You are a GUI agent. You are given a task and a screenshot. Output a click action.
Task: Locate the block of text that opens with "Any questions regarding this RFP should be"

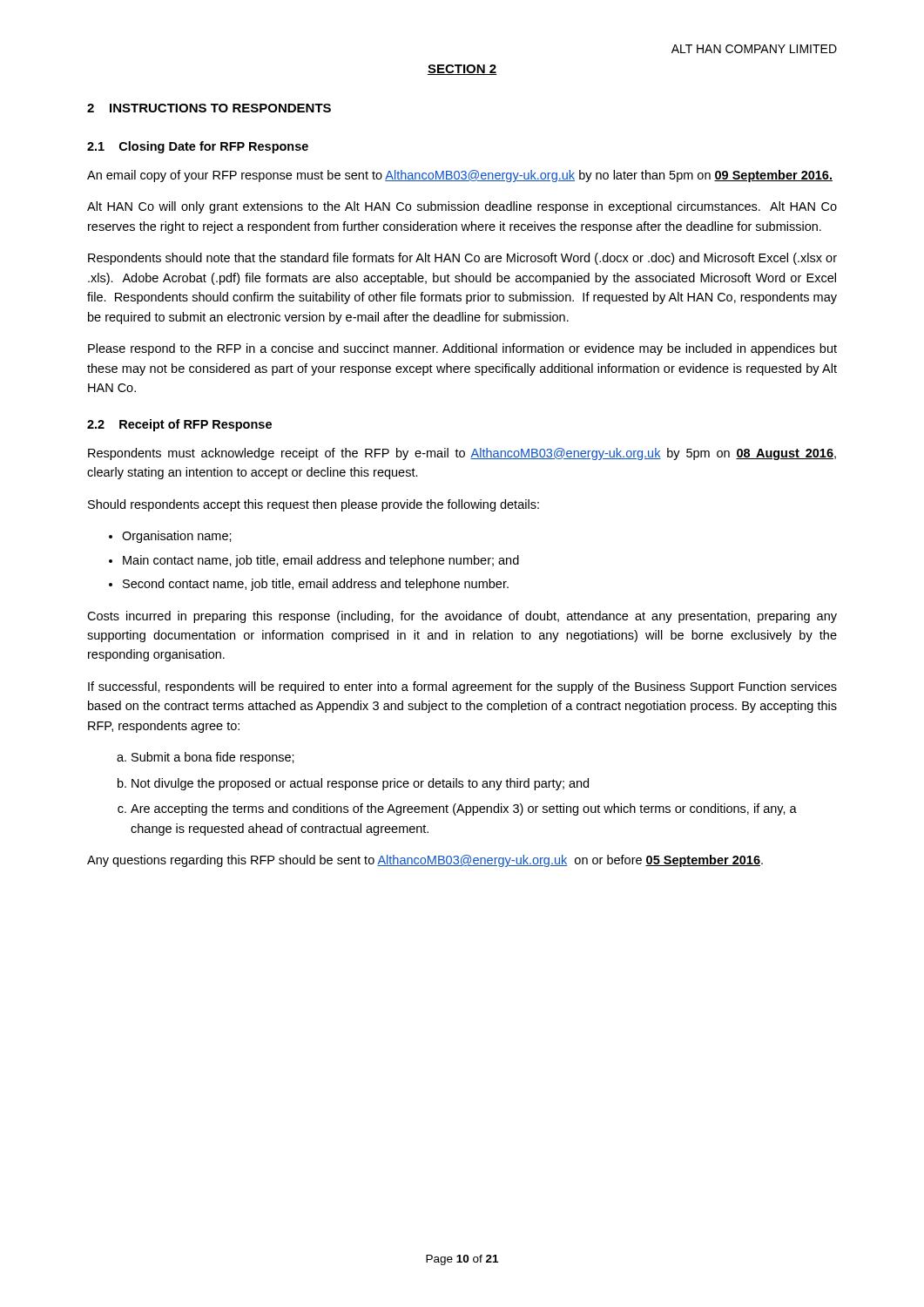[425, 860]
